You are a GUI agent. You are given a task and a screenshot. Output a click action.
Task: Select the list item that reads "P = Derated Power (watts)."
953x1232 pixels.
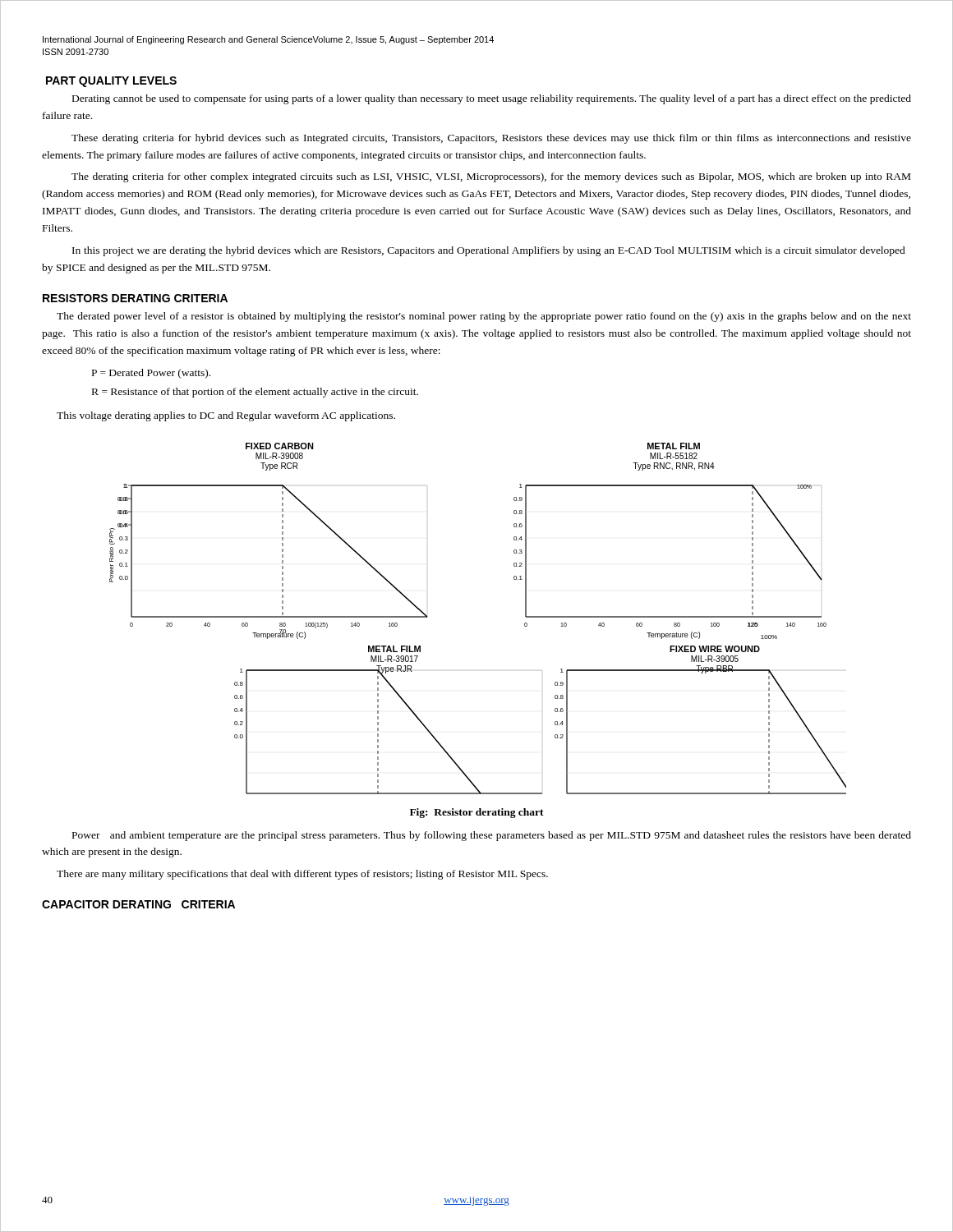pyautogui.click(x=151, y=372)
